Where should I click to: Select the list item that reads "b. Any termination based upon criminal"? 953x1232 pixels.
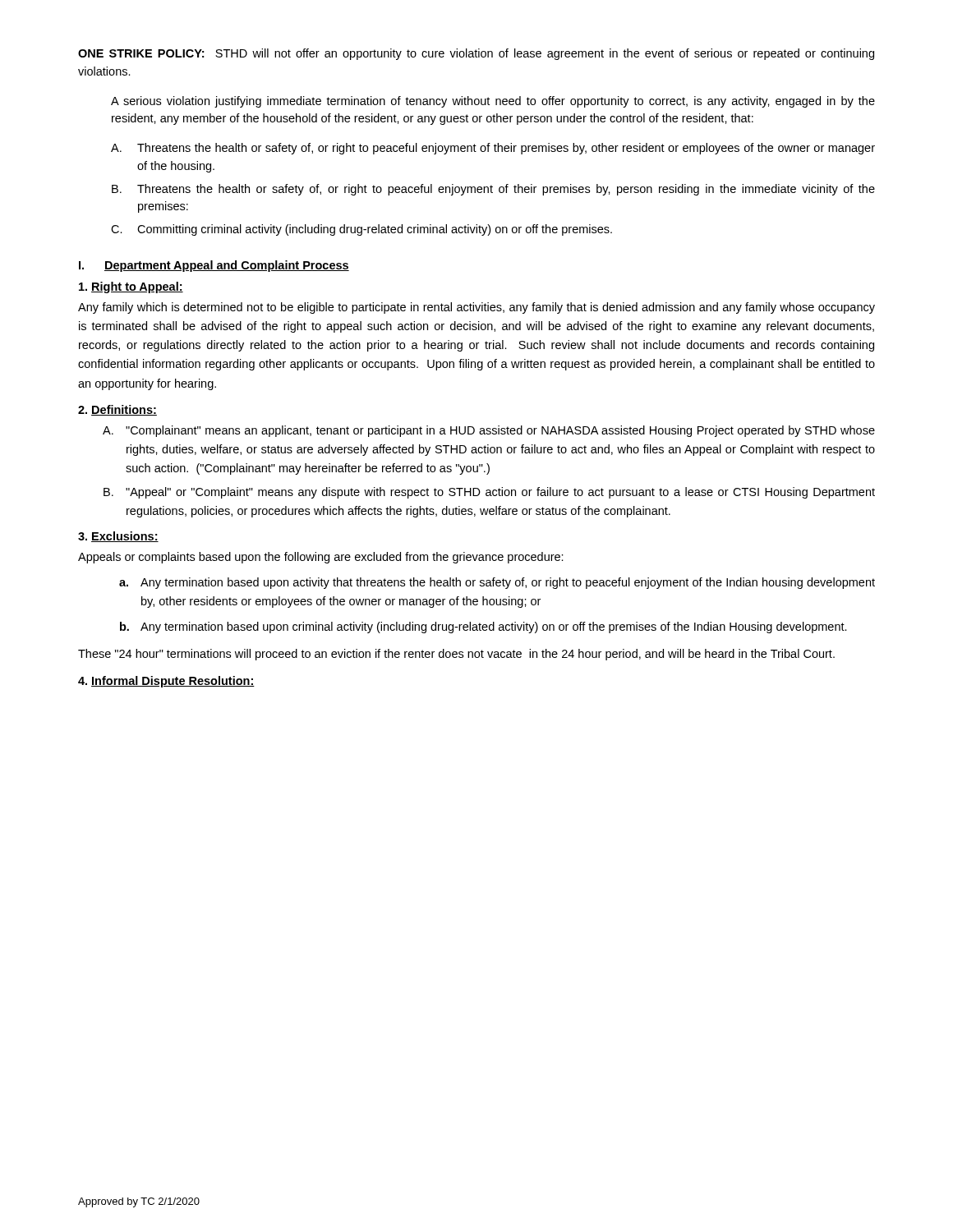pos(497,627)
